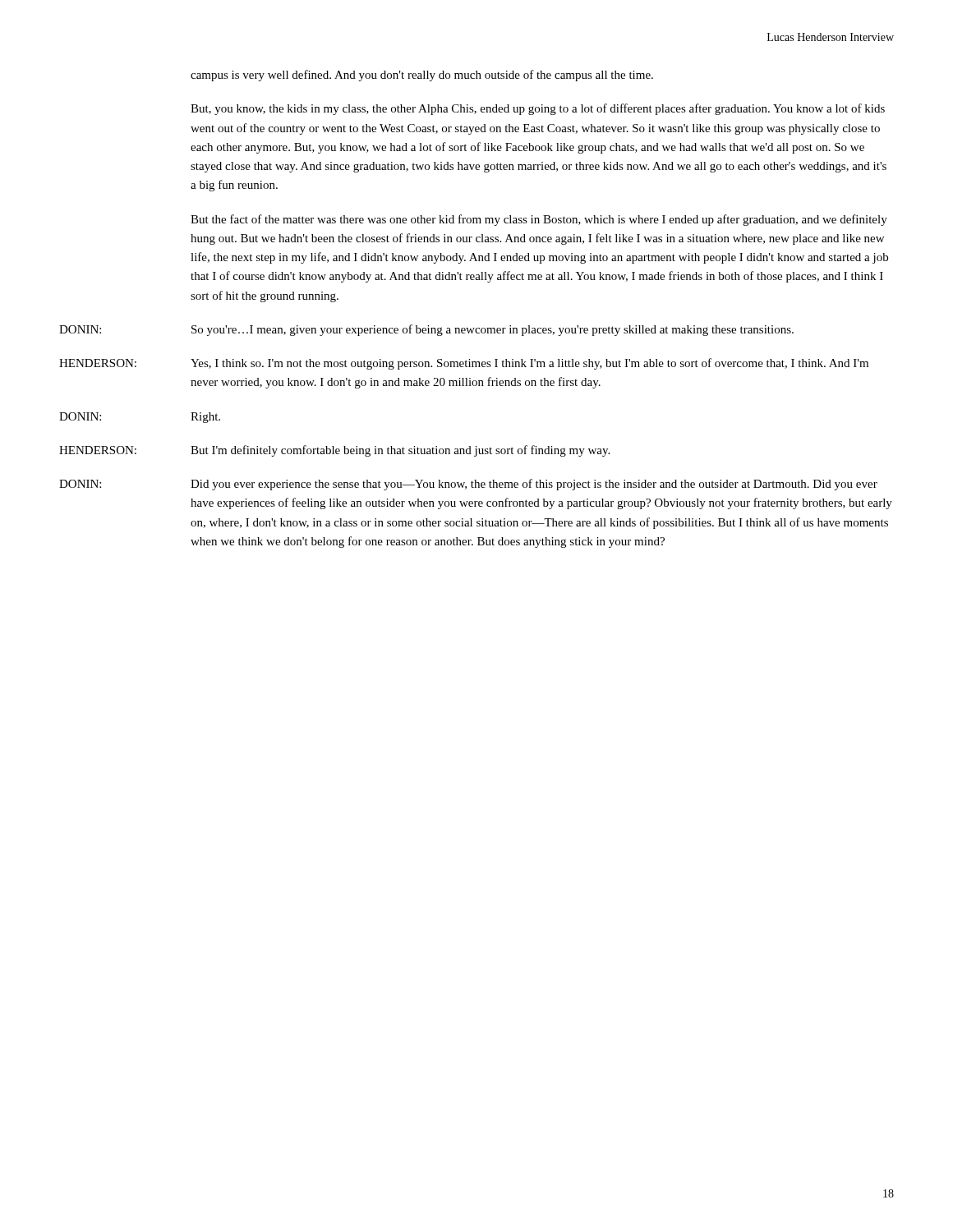
Task: Where is the passage that starts "HENDERSON: But I'm definitely"?
Action: (476, 450)
